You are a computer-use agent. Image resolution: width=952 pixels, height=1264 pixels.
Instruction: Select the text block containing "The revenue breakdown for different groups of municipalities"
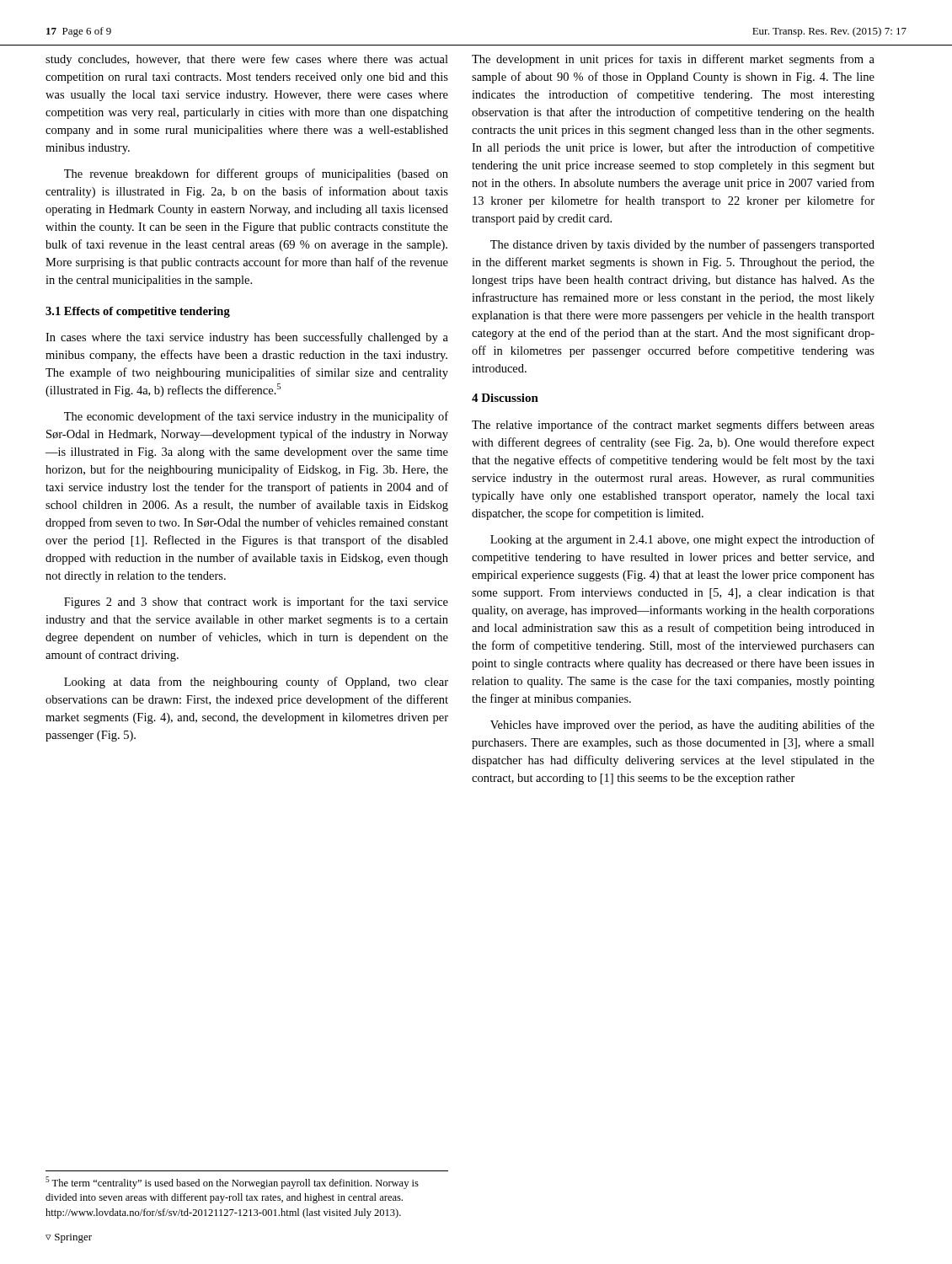click(247, 227)
